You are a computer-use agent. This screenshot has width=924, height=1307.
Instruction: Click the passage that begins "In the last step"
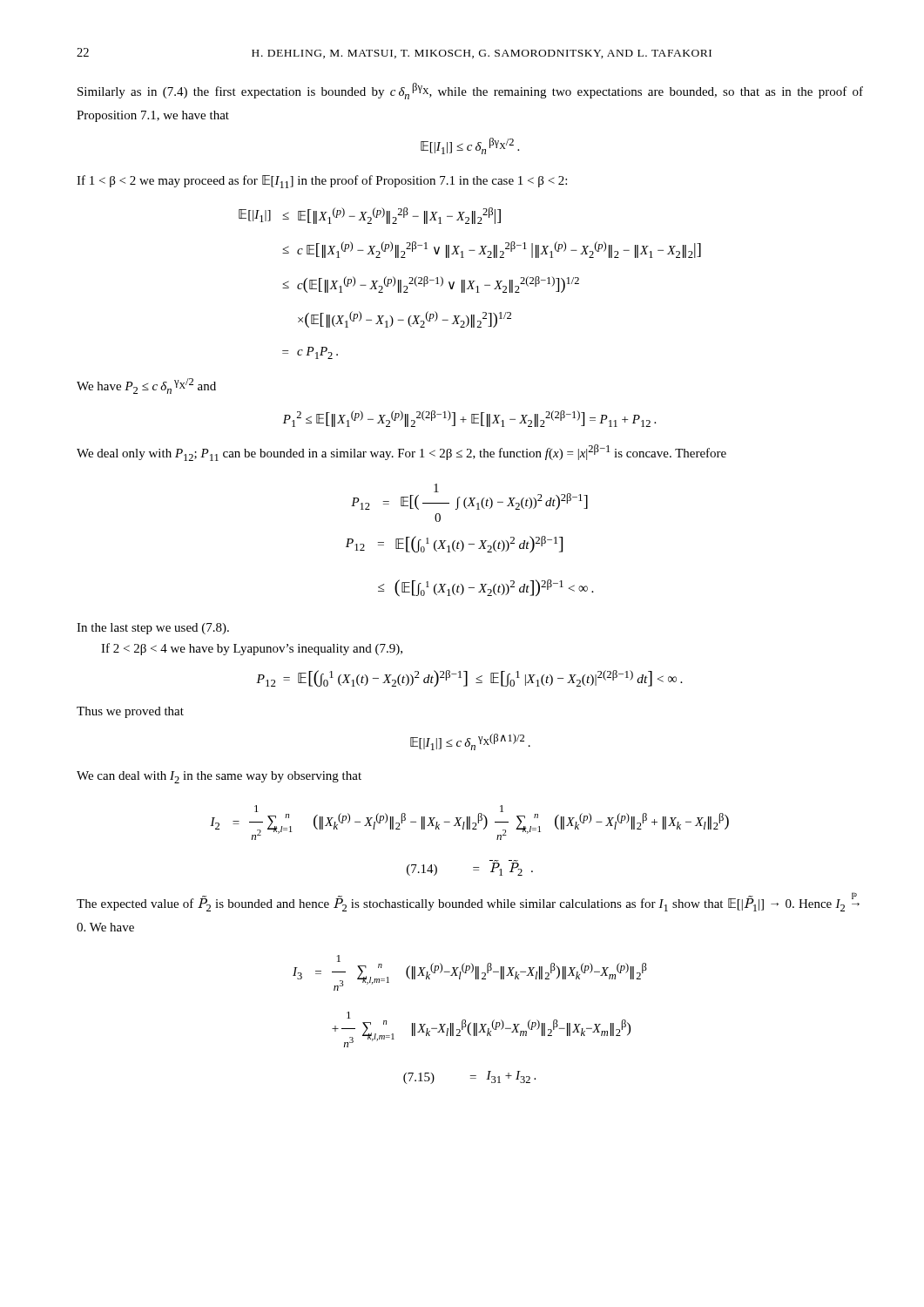(x=153, y=628)
